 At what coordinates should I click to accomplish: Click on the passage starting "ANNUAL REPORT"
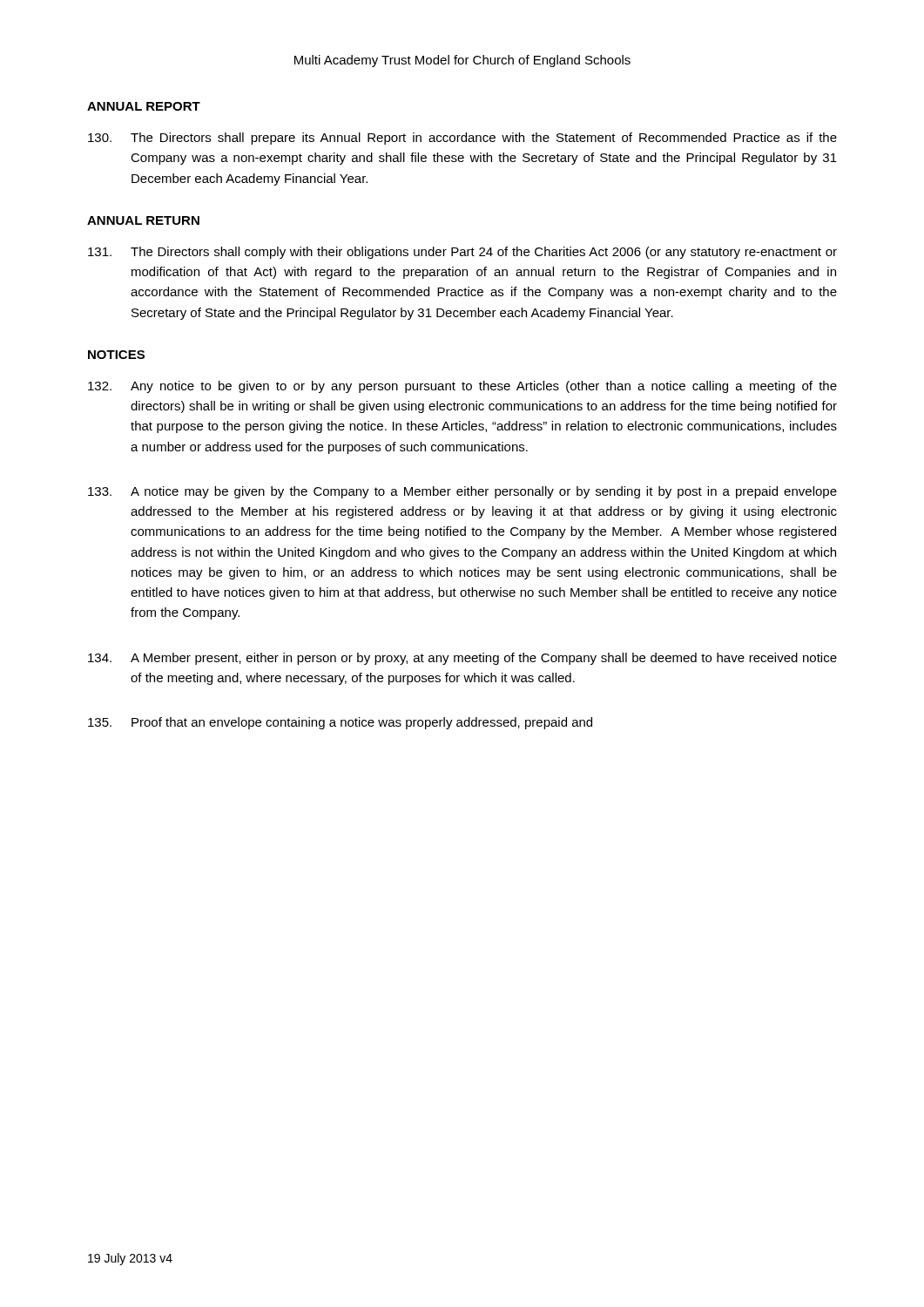[144, 106]
